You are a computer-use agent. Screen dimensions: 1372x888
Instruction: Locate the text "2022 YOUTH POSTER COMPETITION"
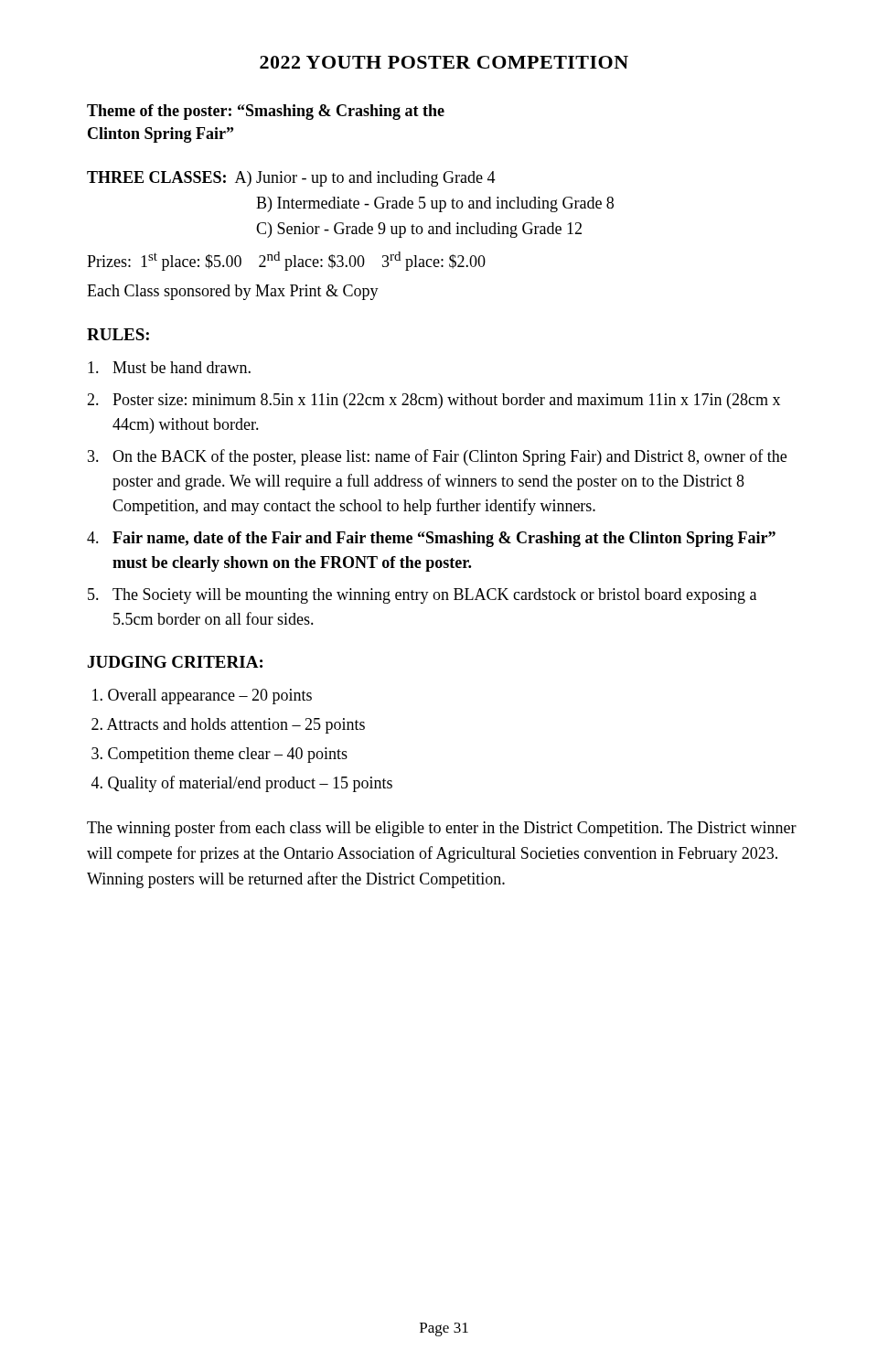[444, 62]
